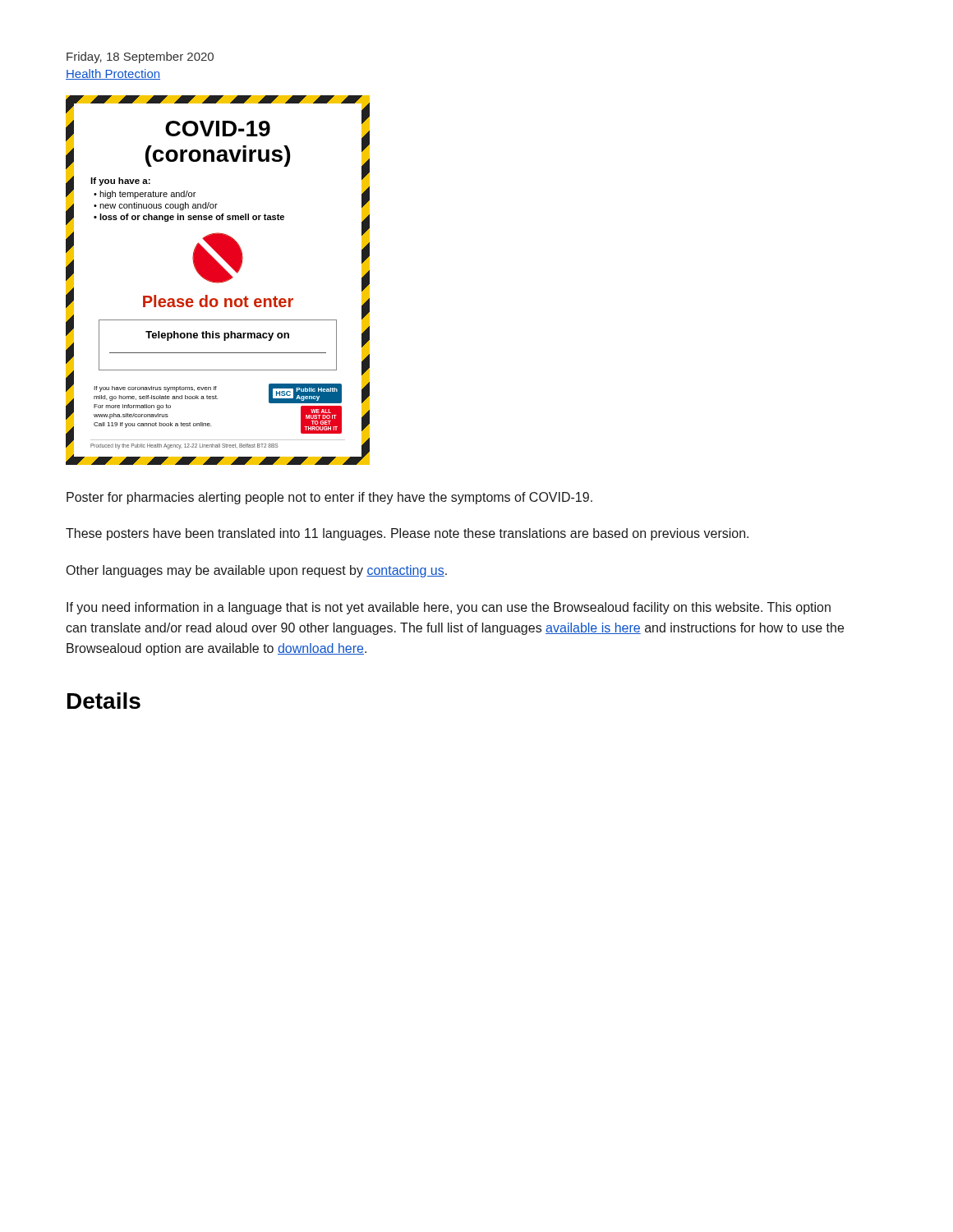Viewport: 953px width, 1232px height.
Task: Locate the text block containing "These posters have"
Action: (x=408, y=534)
